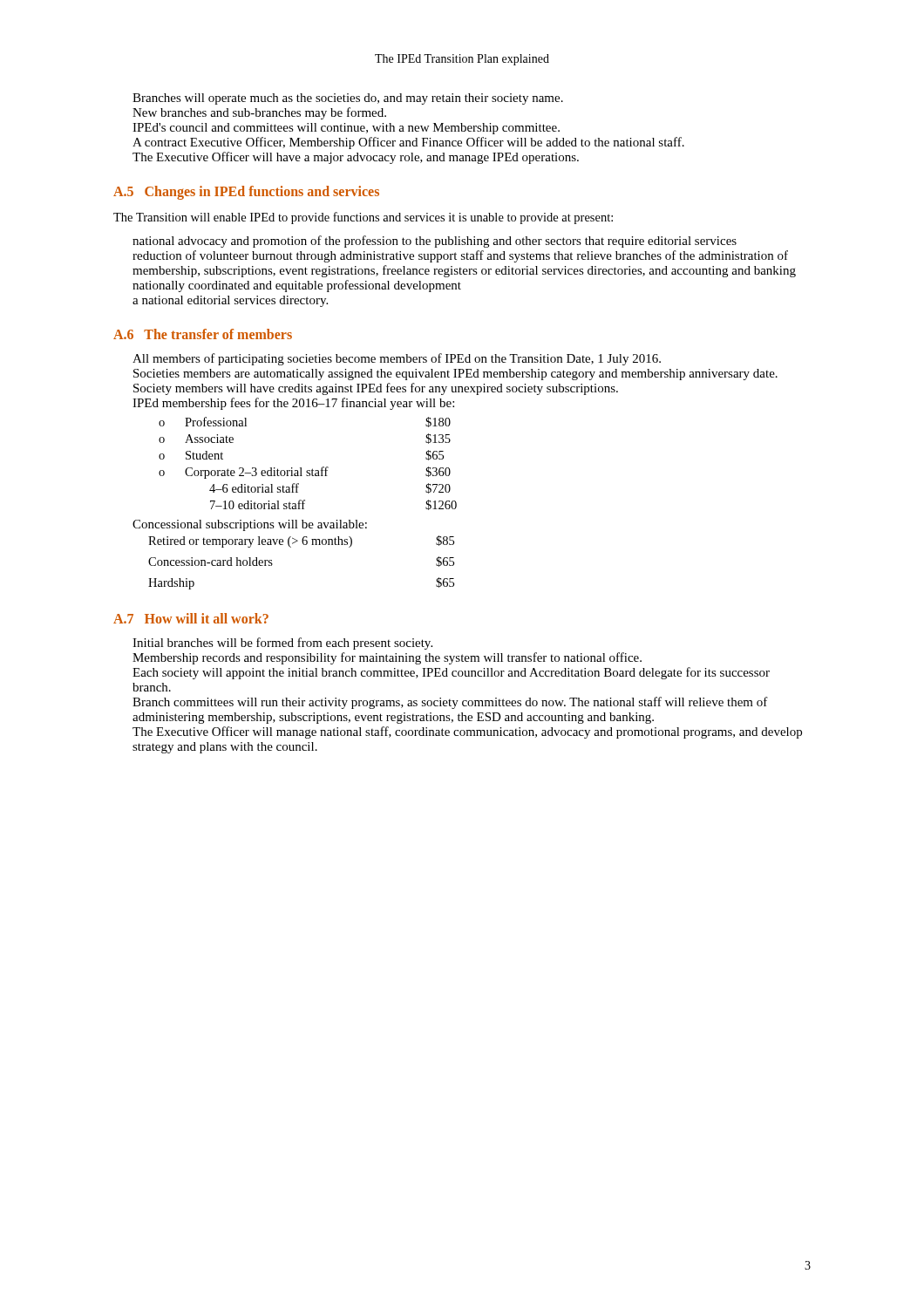Click on the text starting "A.5 Changes in"
924x1308 pixels.
[x=246, y=191]
